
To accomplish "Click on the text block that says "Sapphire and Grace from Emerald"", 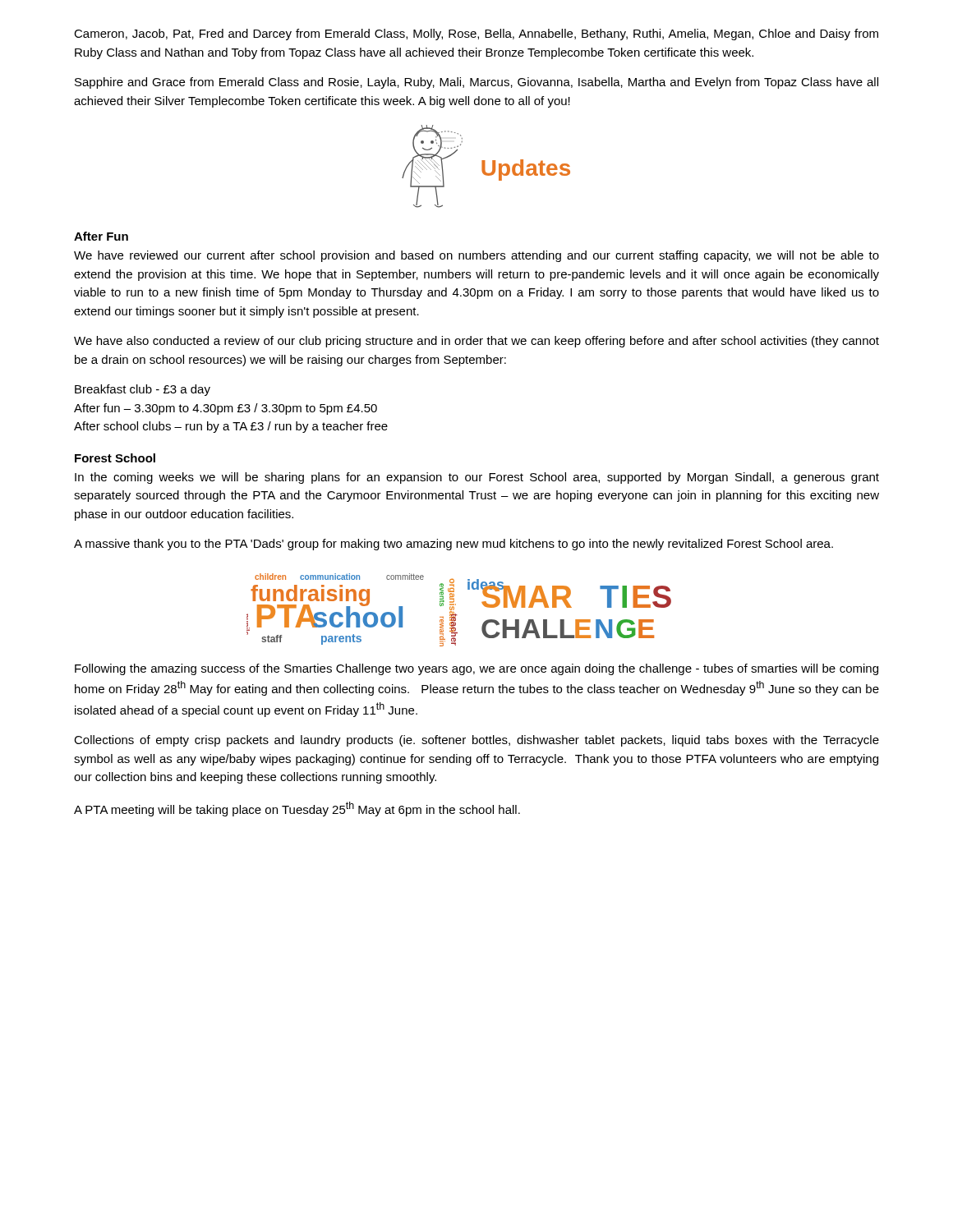I will click(476, 91).
